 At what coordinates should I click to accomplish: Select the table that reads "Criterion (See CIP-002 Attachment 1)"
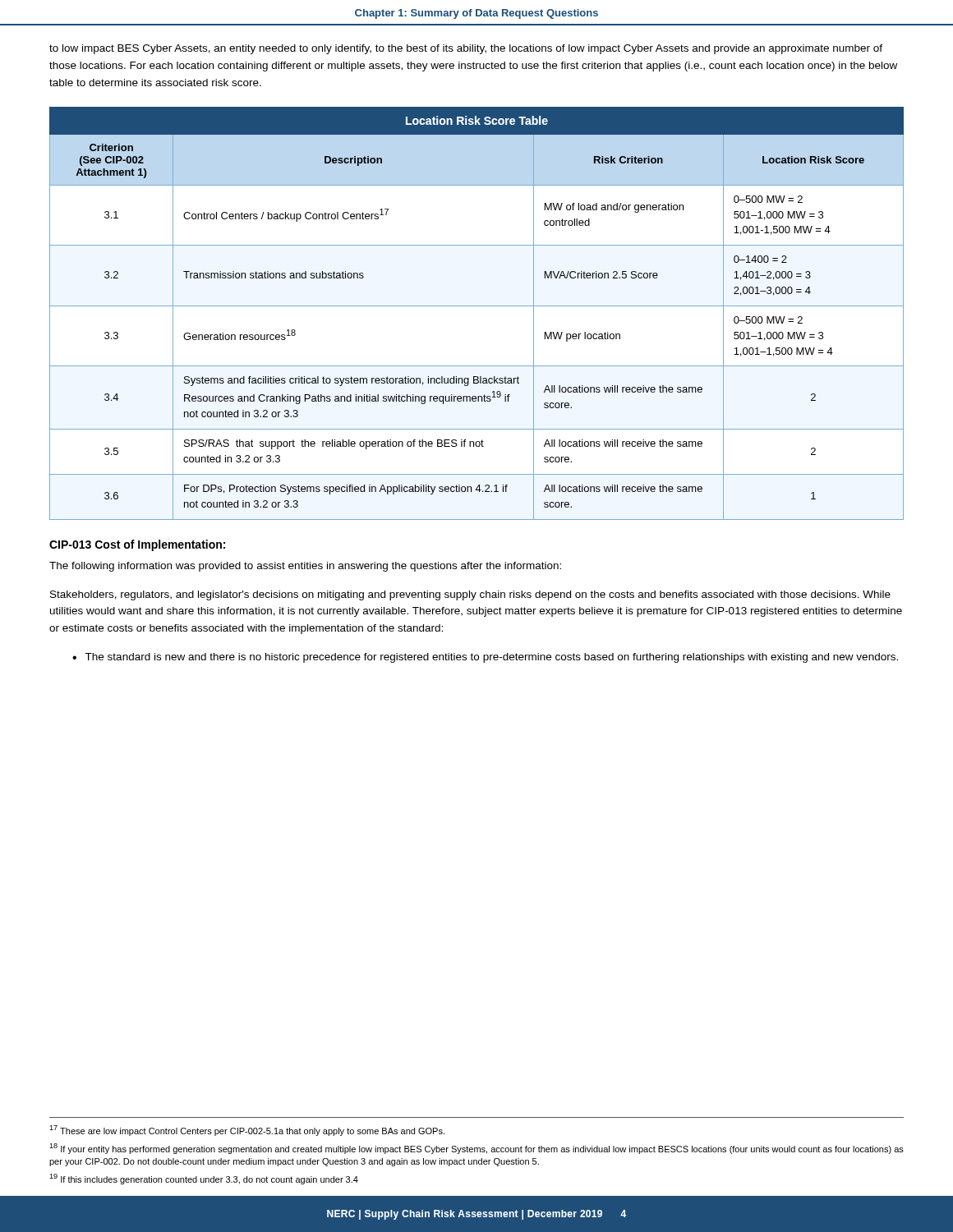(476, 313)
